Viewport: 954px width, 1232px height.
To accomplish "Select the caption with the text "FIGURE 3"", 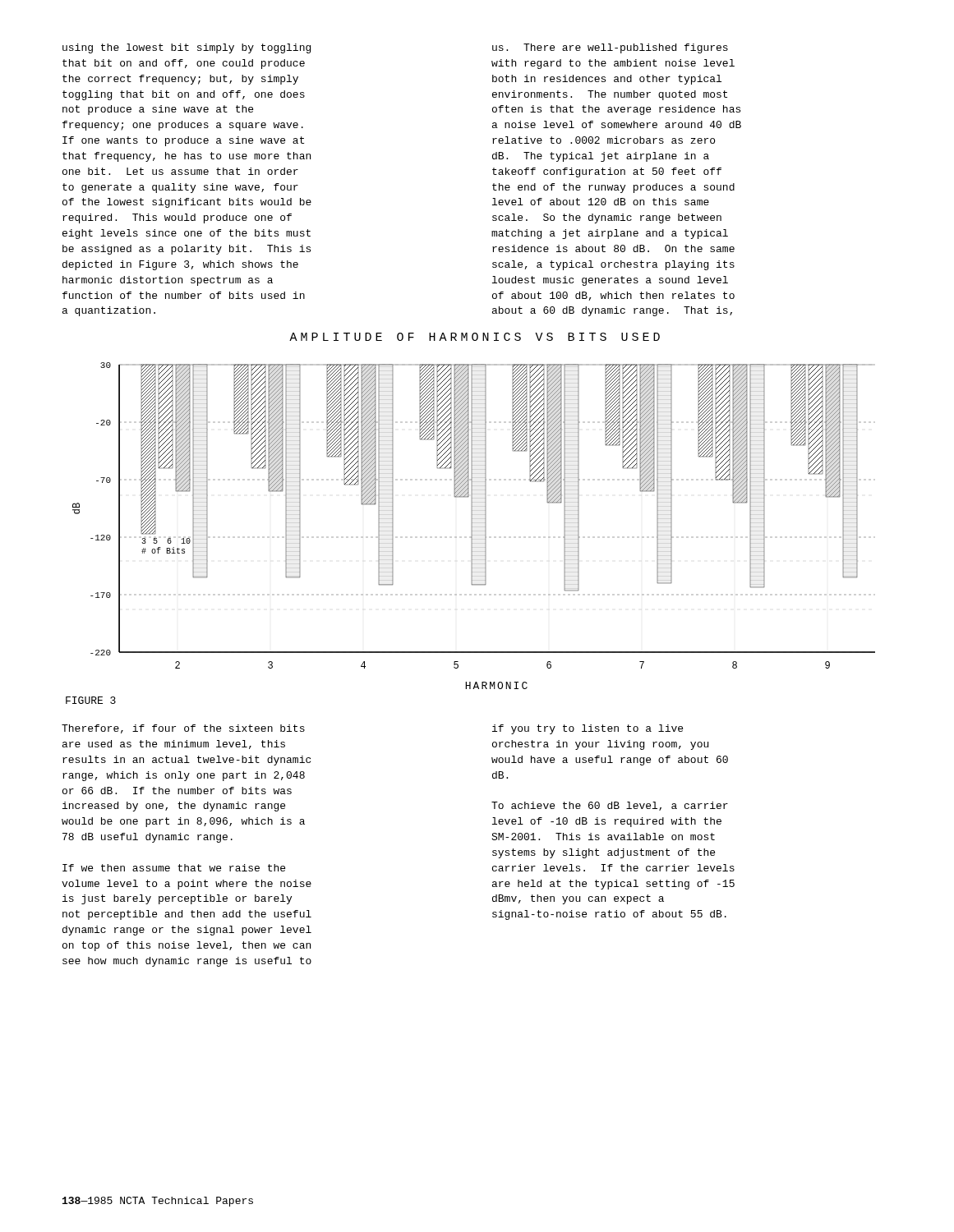I will [x=91, y=701].
